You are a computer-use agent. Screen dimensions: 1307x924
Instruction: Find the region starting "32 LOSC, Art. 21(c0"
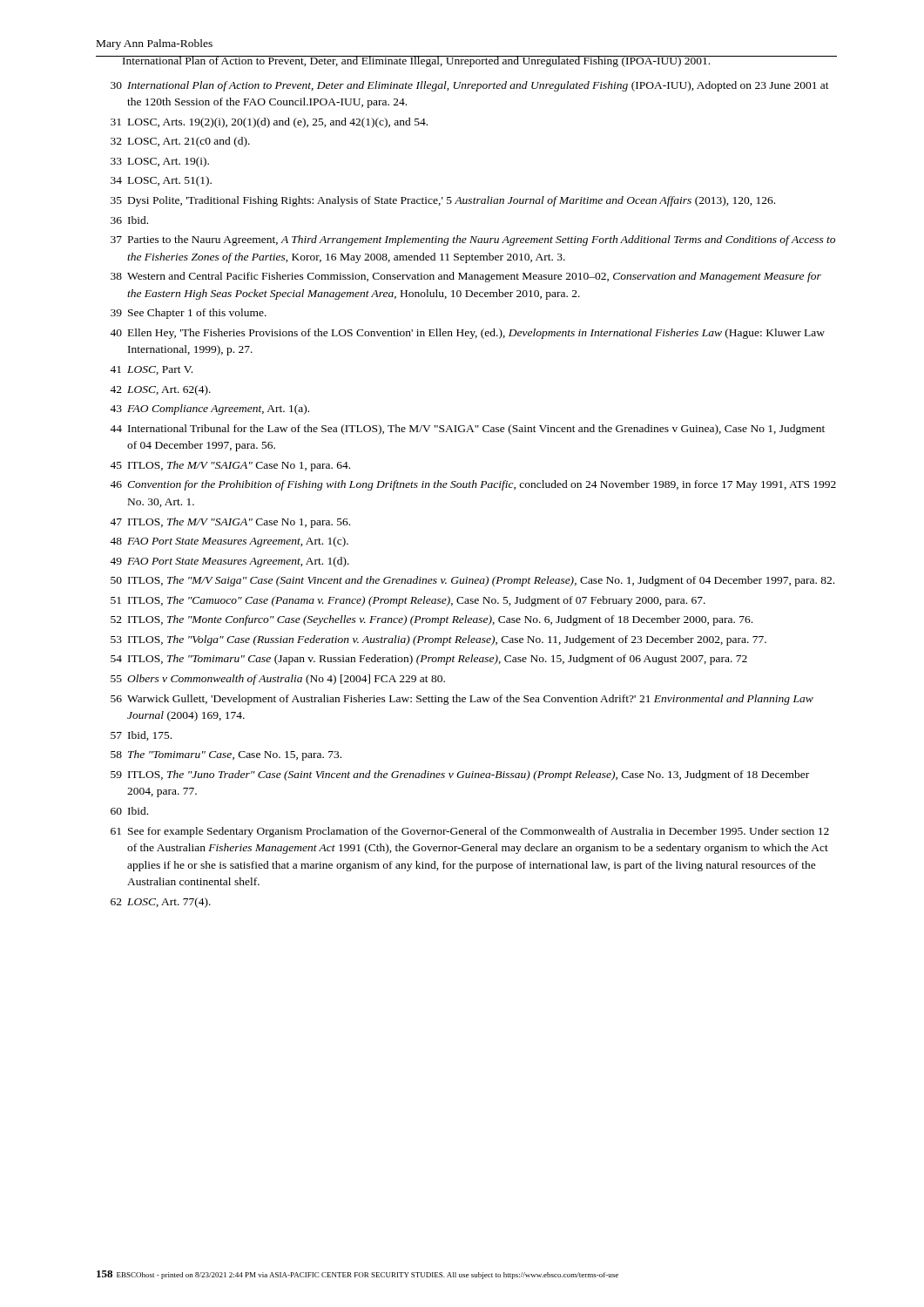[180, 142]
